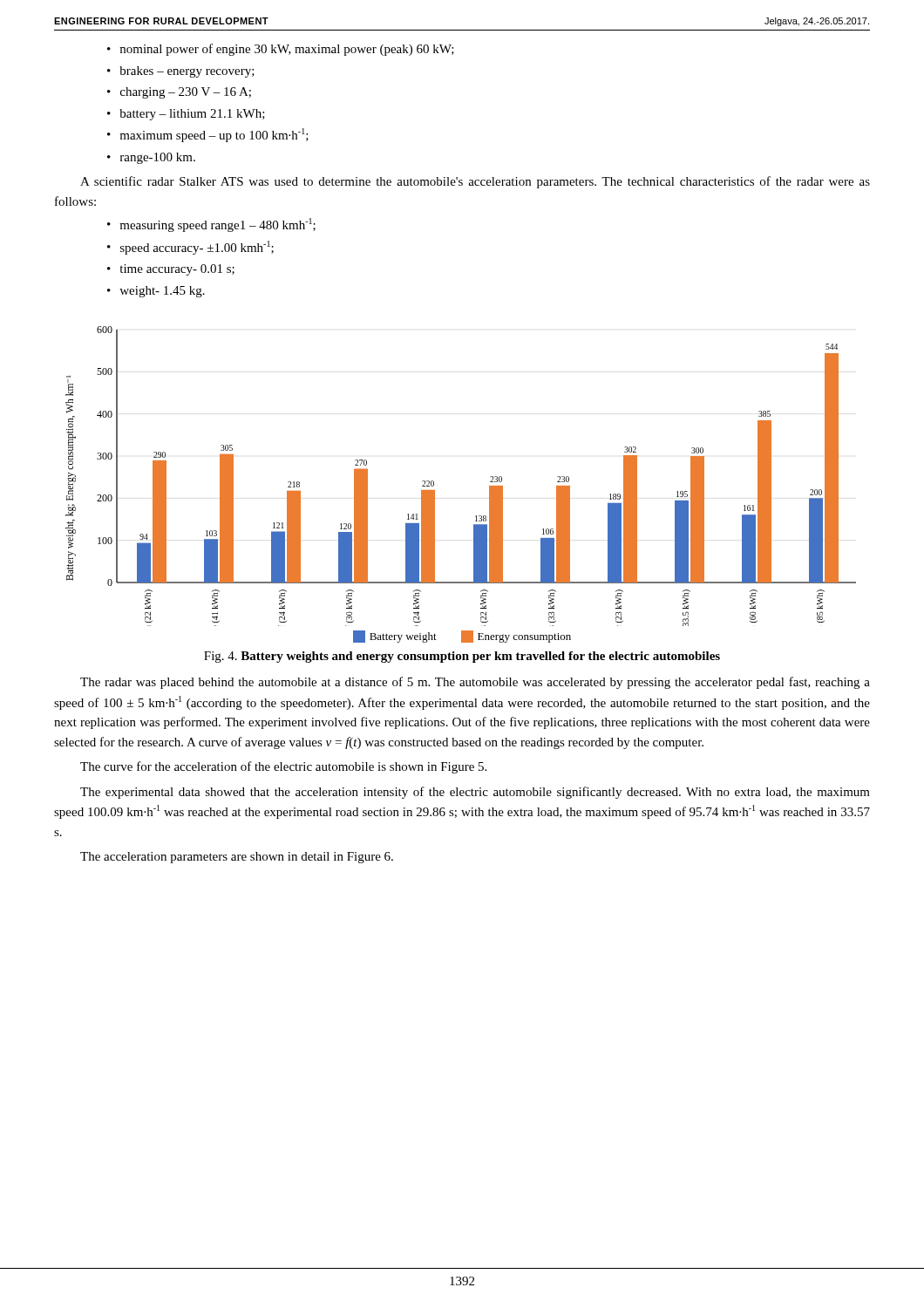Click on the text block starting "• range-100 km."
The height and width of the screenshot is (1308, 924).
(151, 157)
